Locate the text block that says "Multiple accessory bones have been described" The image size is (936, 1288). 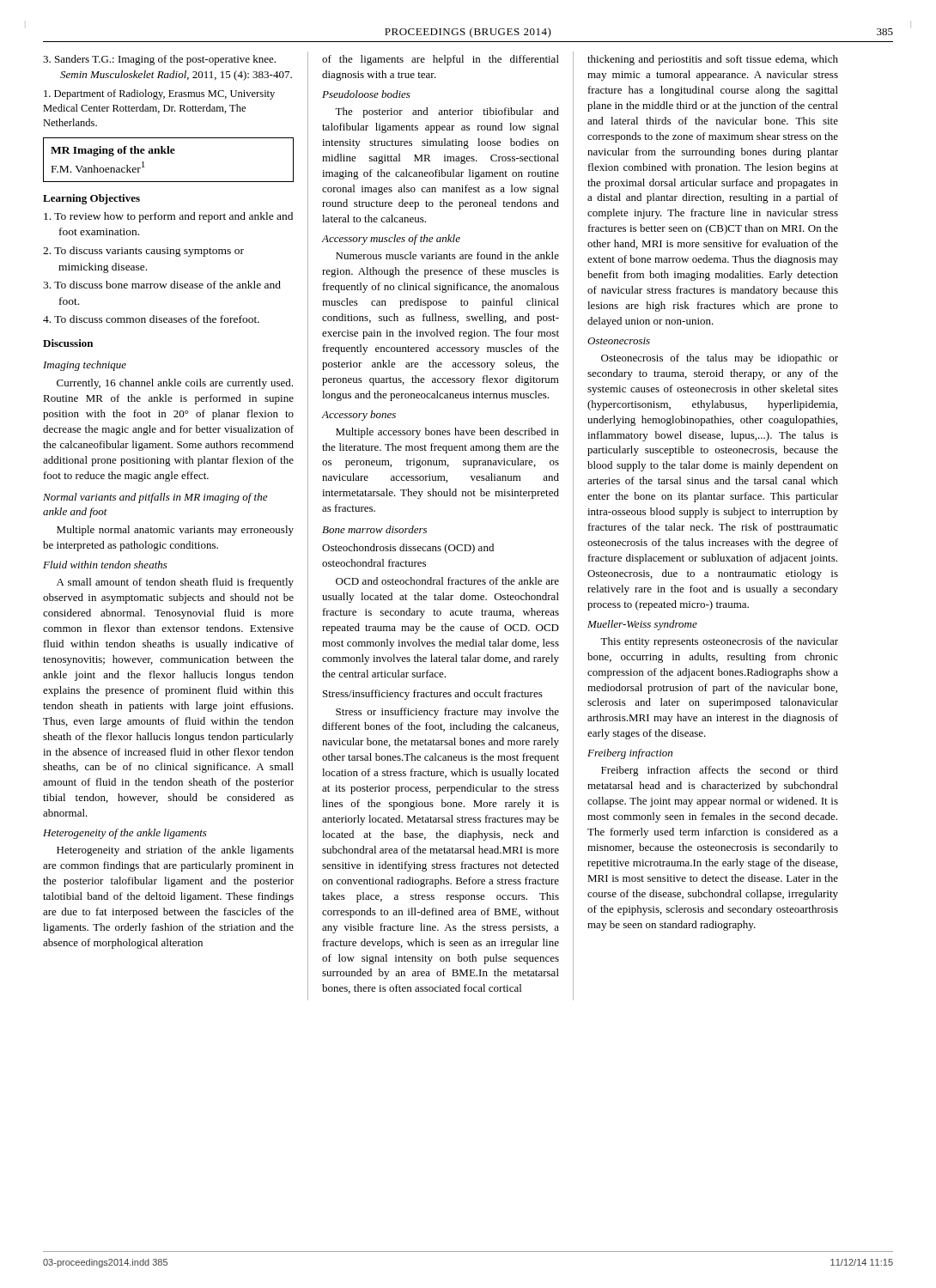click(440, 470)
